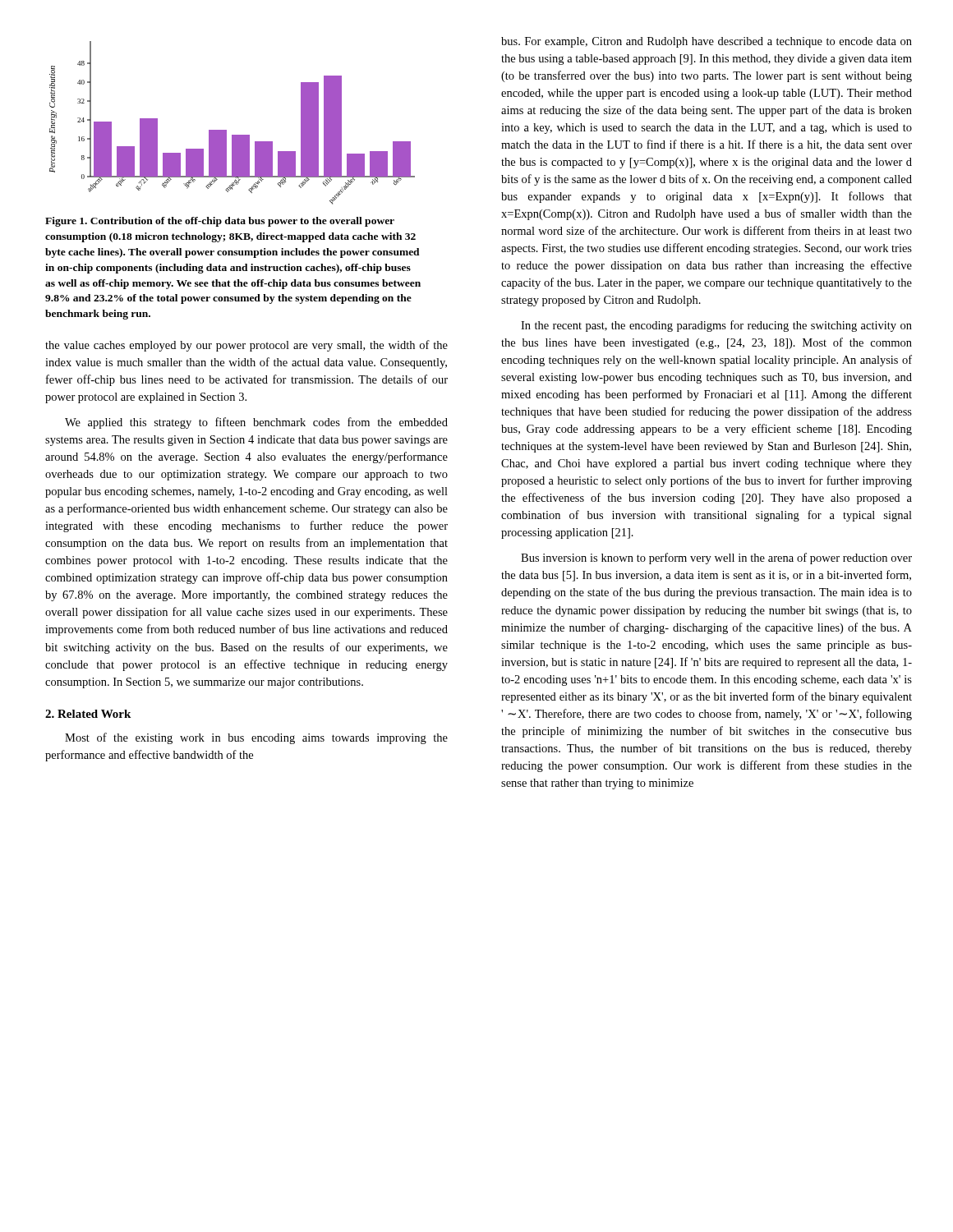Locate the region starting "Figure 1. Contribution of"
This screenshot has width=953, height=1232.
point(233,267)
